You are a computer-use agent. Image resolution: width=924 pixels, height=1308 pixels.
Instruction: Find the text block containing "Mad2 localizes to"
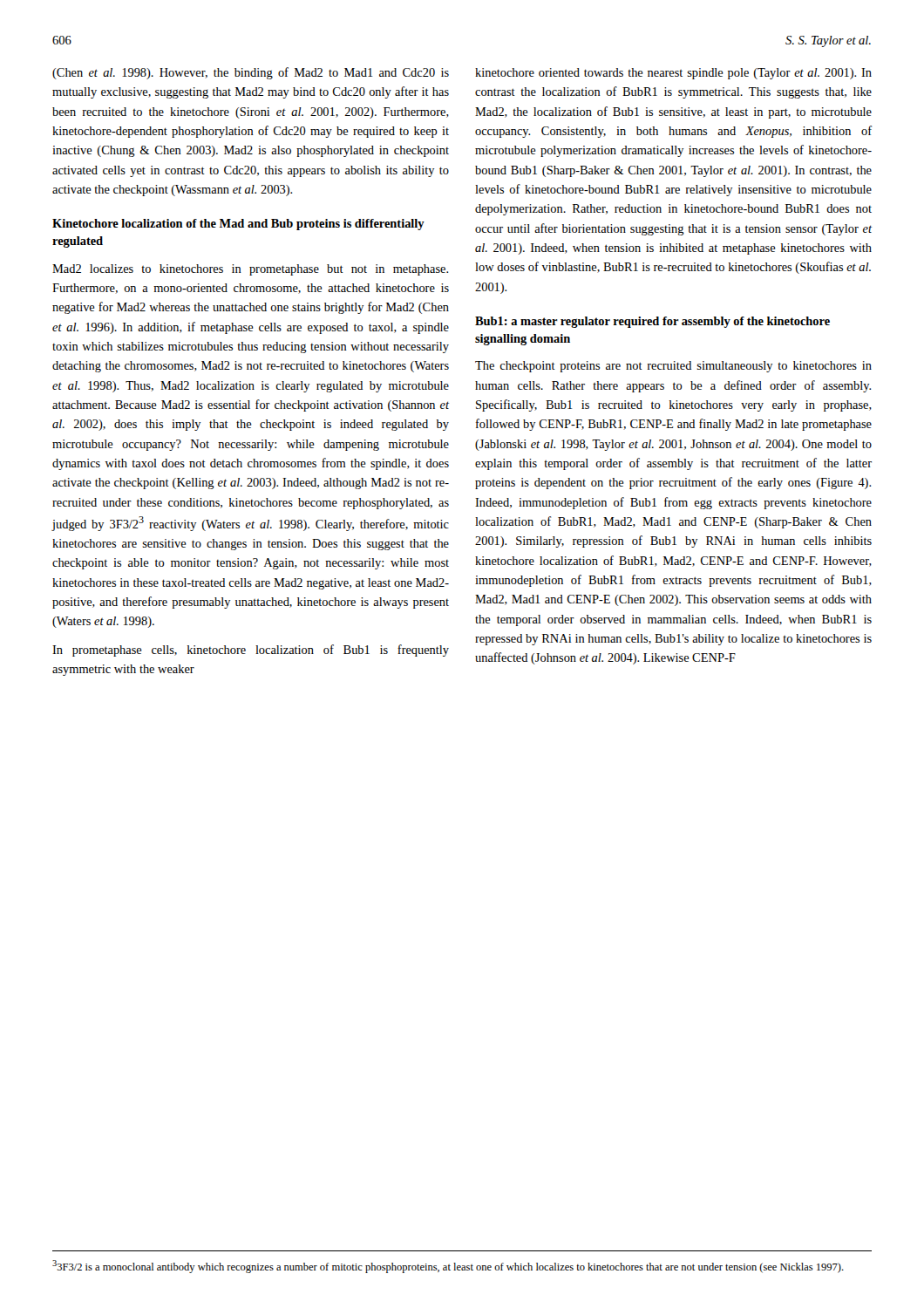tap(251, 469)
